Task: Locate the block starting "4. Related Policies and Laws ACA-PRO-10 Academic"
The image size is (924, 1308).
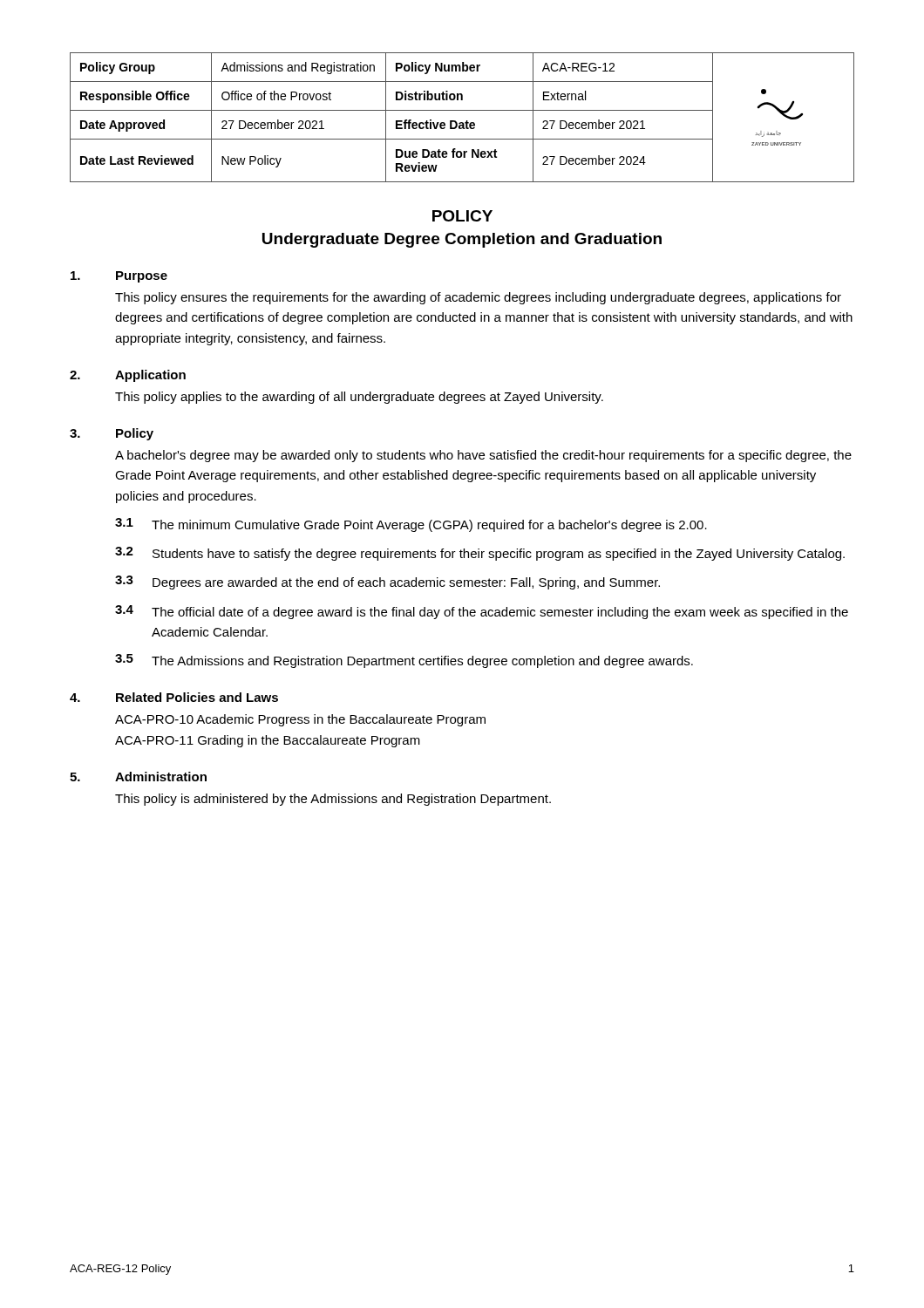Action: [462, 720]
